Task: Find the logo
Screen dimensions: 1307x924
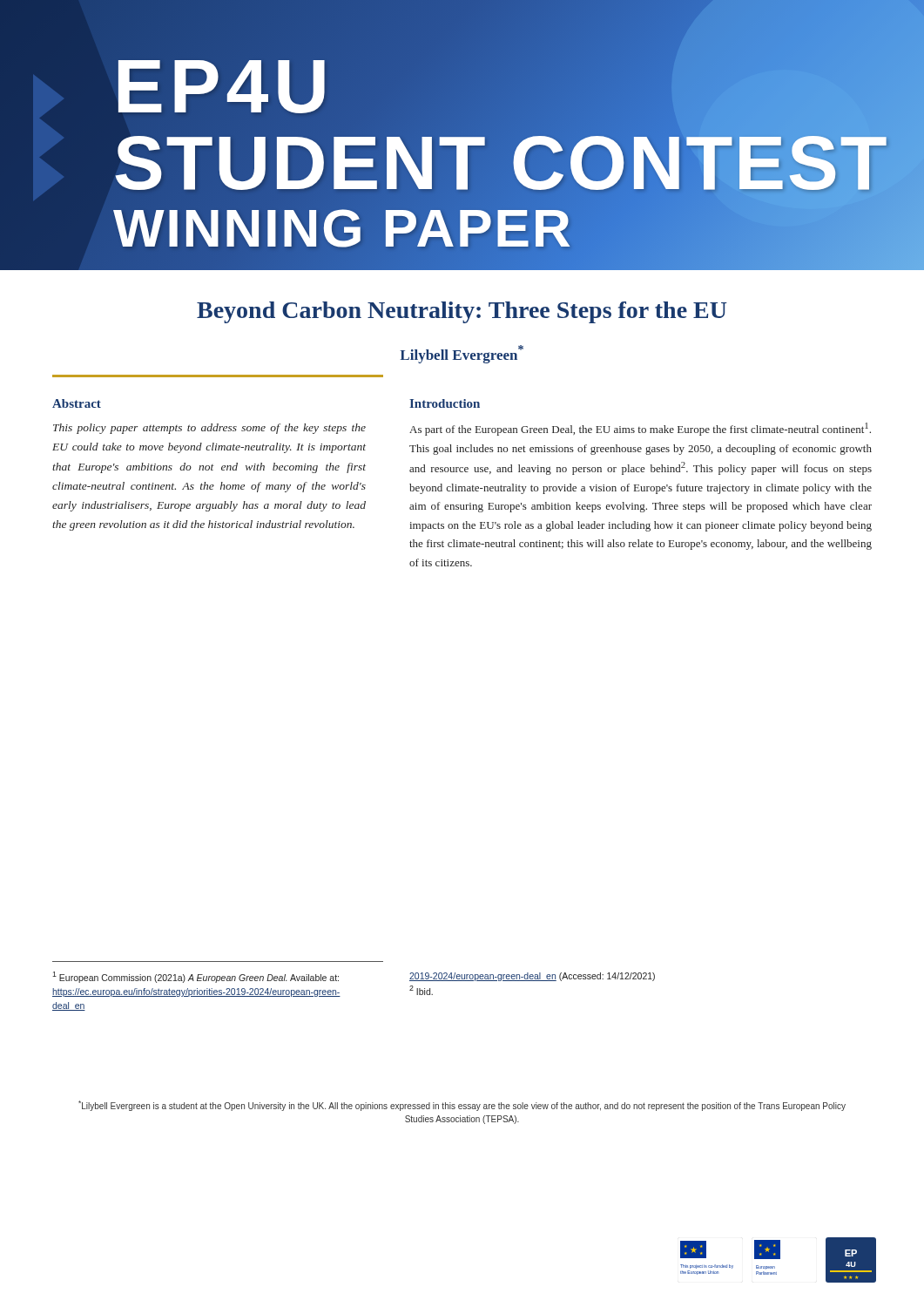Action: coord(777,1260)
